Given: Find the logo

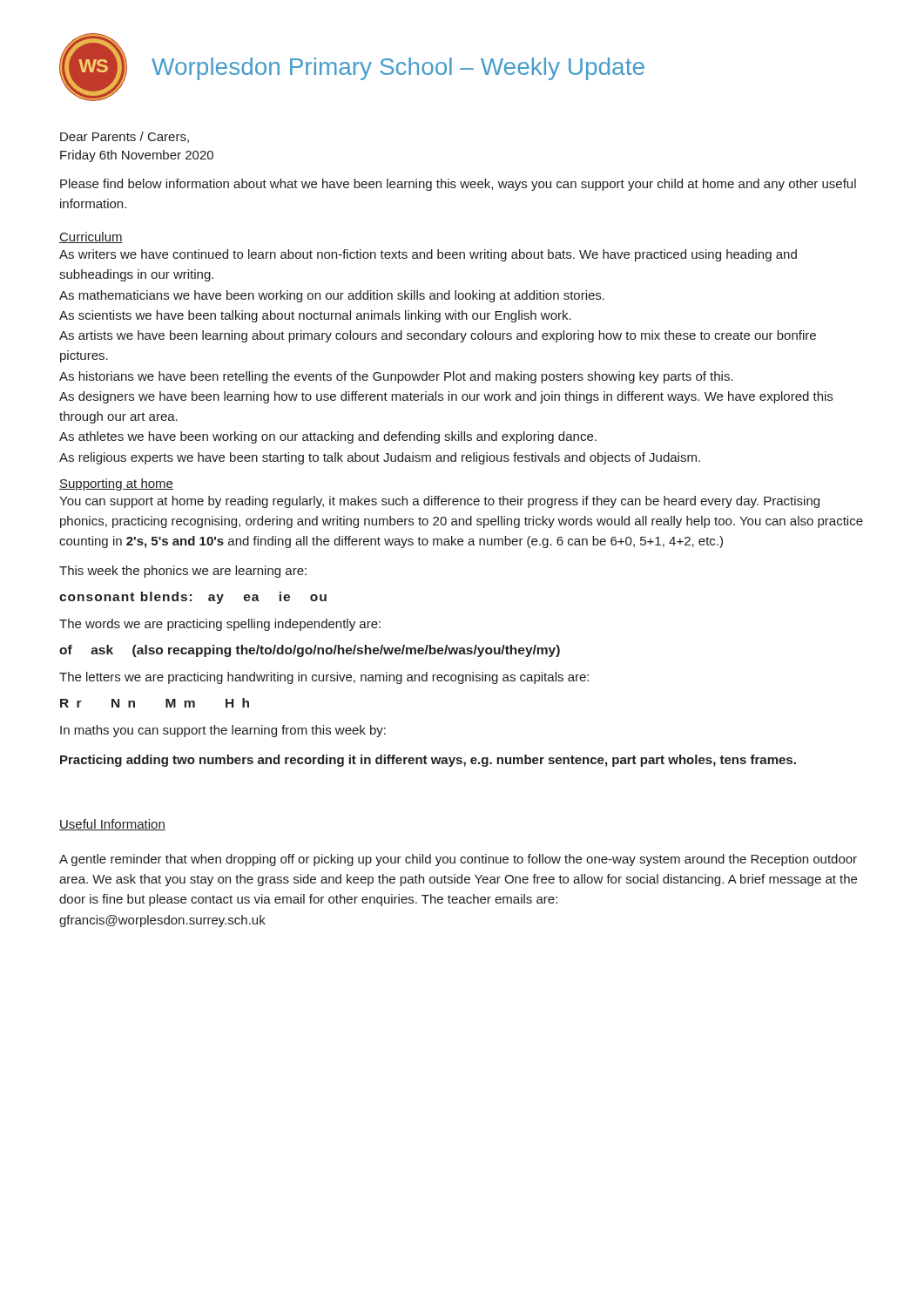Looking at the screenshot, I should (x=93, y=67).
